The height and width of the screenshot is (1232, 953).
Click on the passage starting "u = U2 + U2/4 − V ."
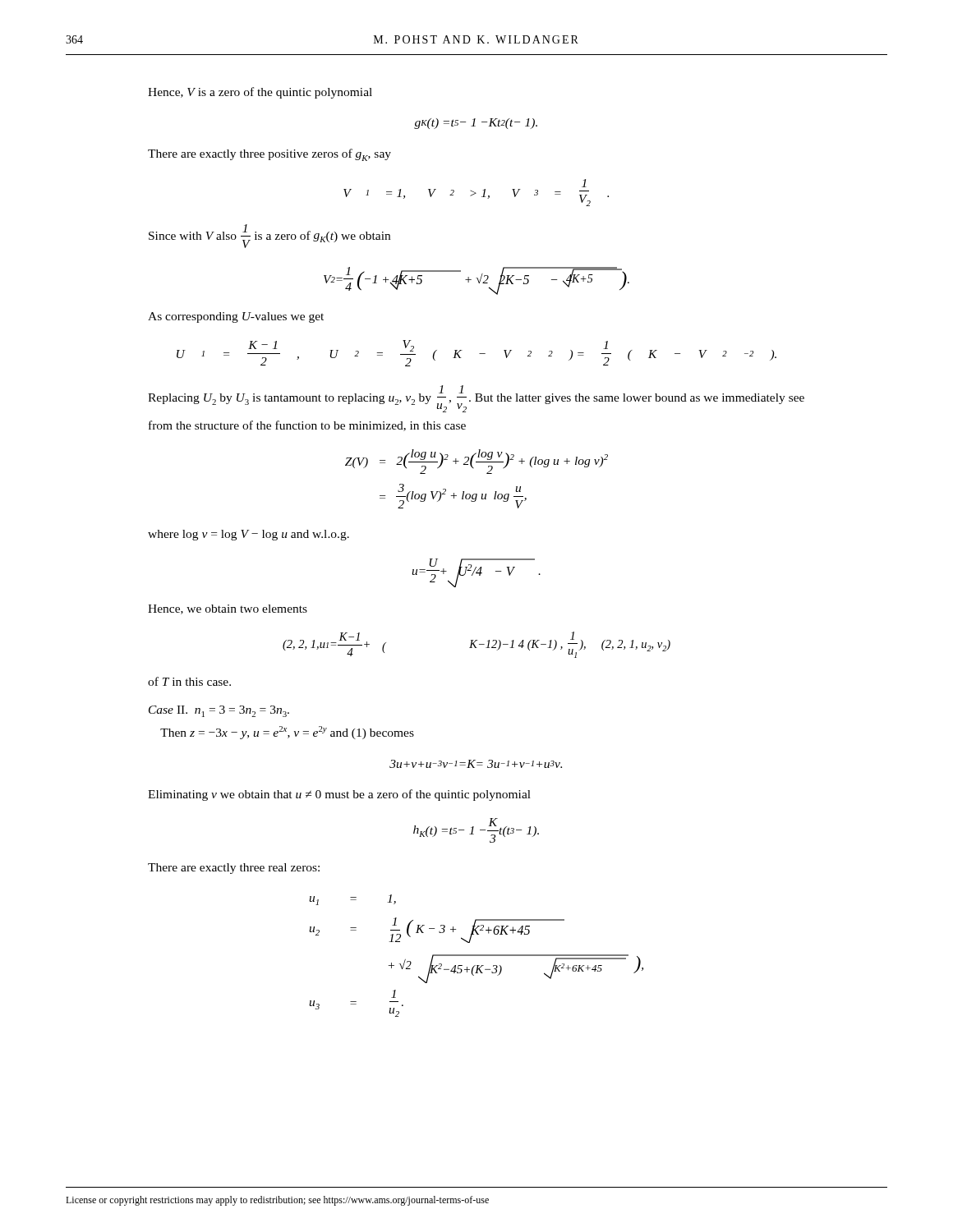tap(476, 571)
